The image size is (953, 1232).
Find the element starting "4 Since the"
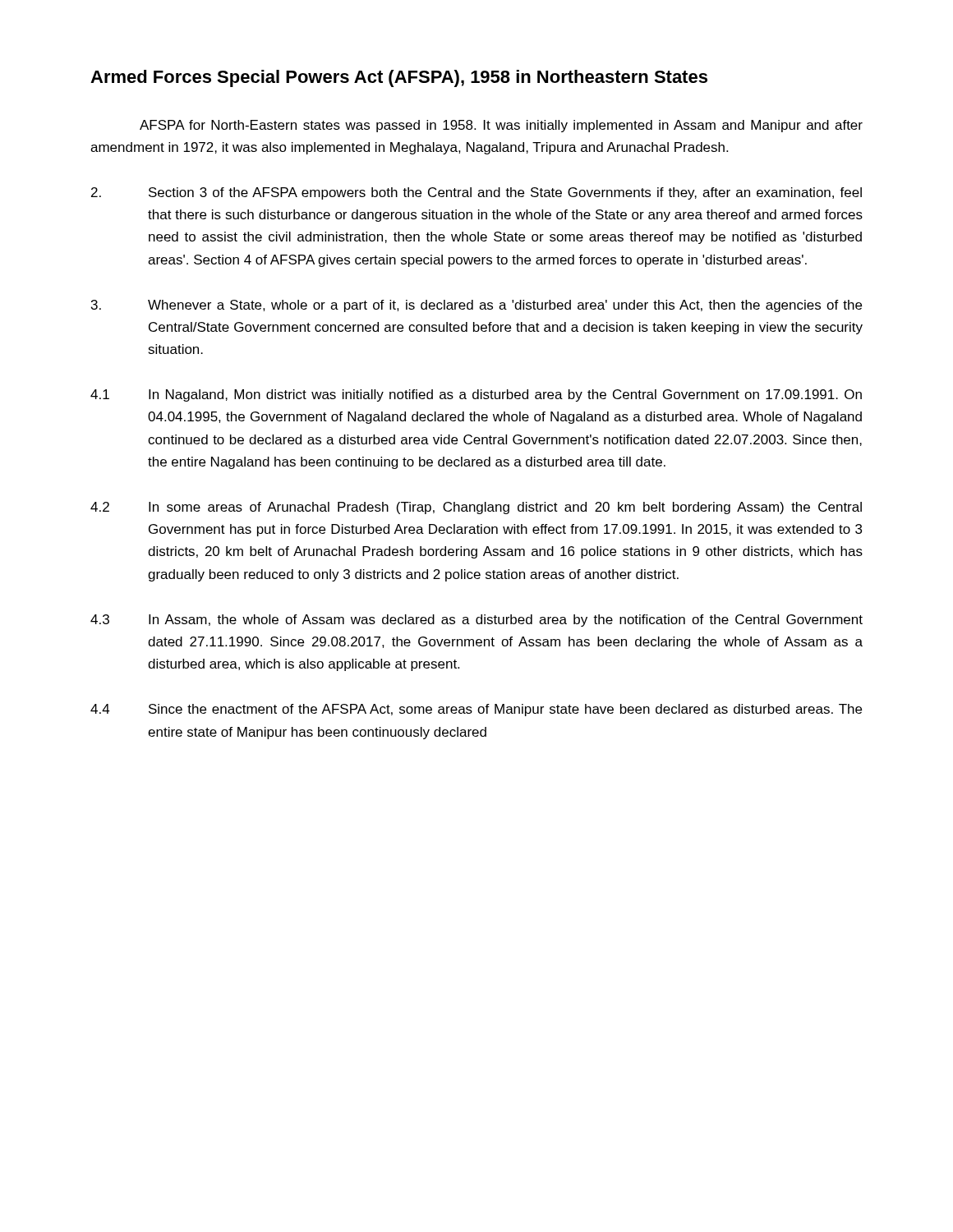476,721
